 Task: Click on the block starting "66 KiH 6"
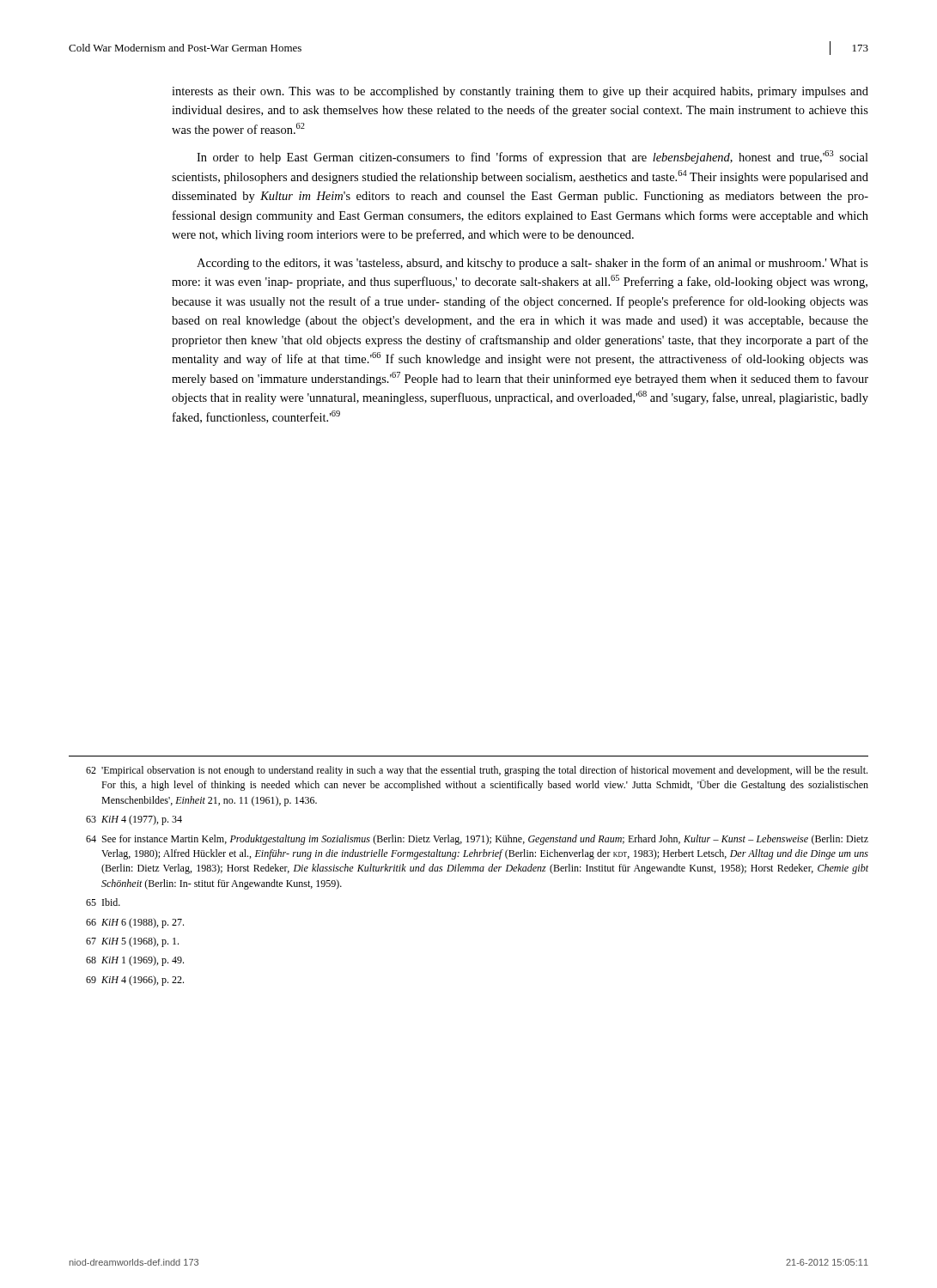click(135, 923)
